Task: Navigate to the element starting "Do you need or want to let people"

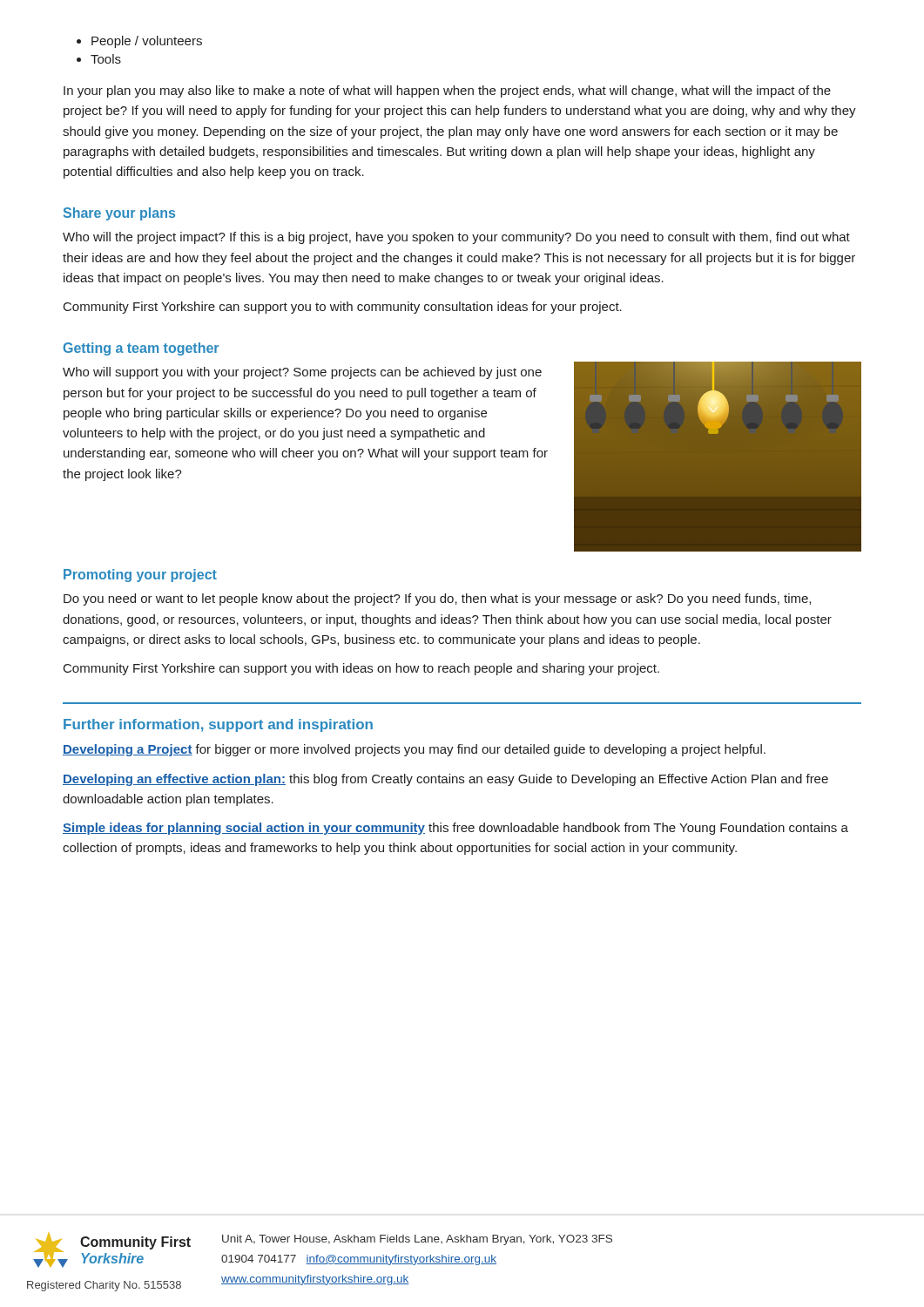Action: [x=447, y=619]
